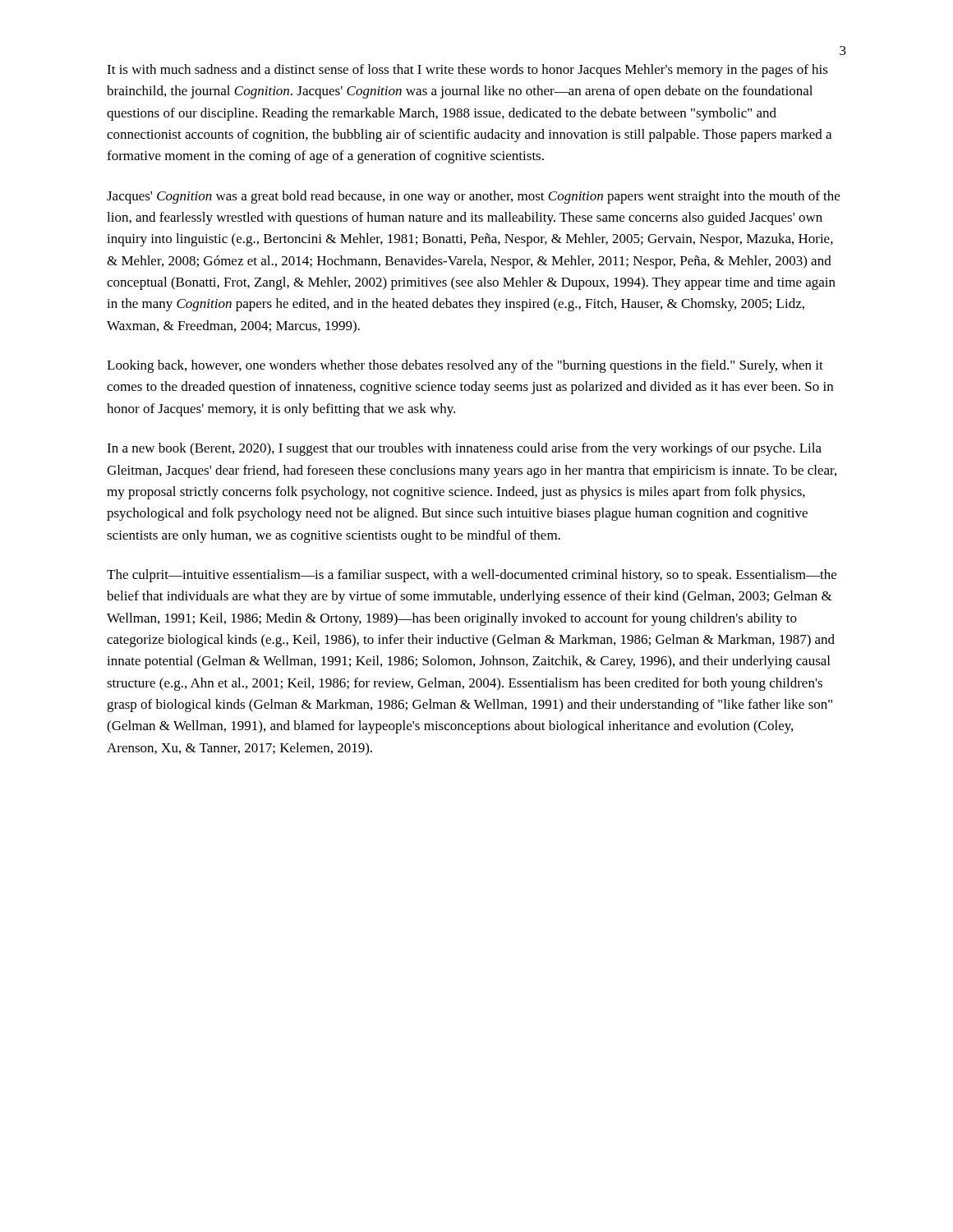
Task: Click the passage that begins "It is with"
Action: point(469,113)
